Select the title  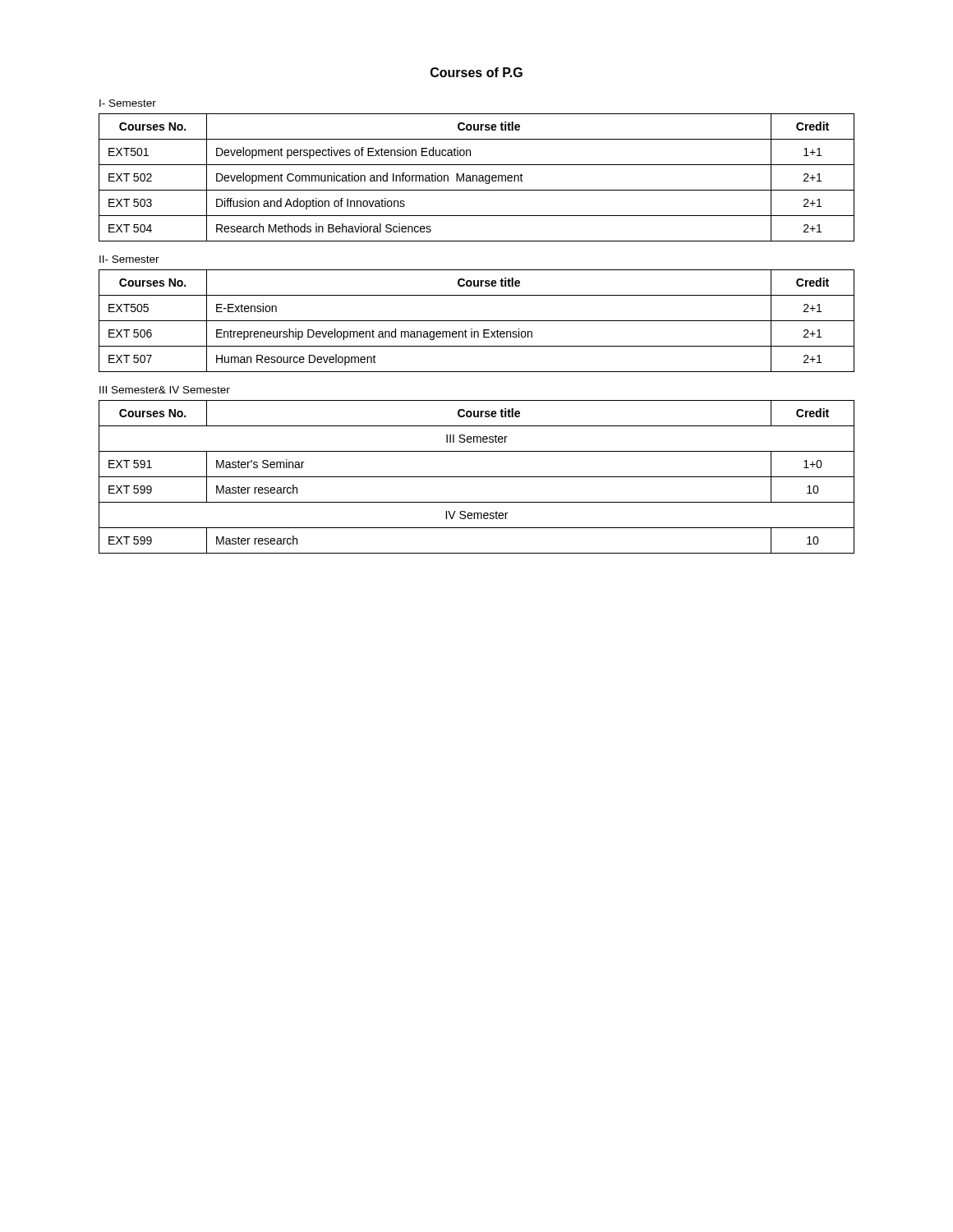(x=476, y=73)
